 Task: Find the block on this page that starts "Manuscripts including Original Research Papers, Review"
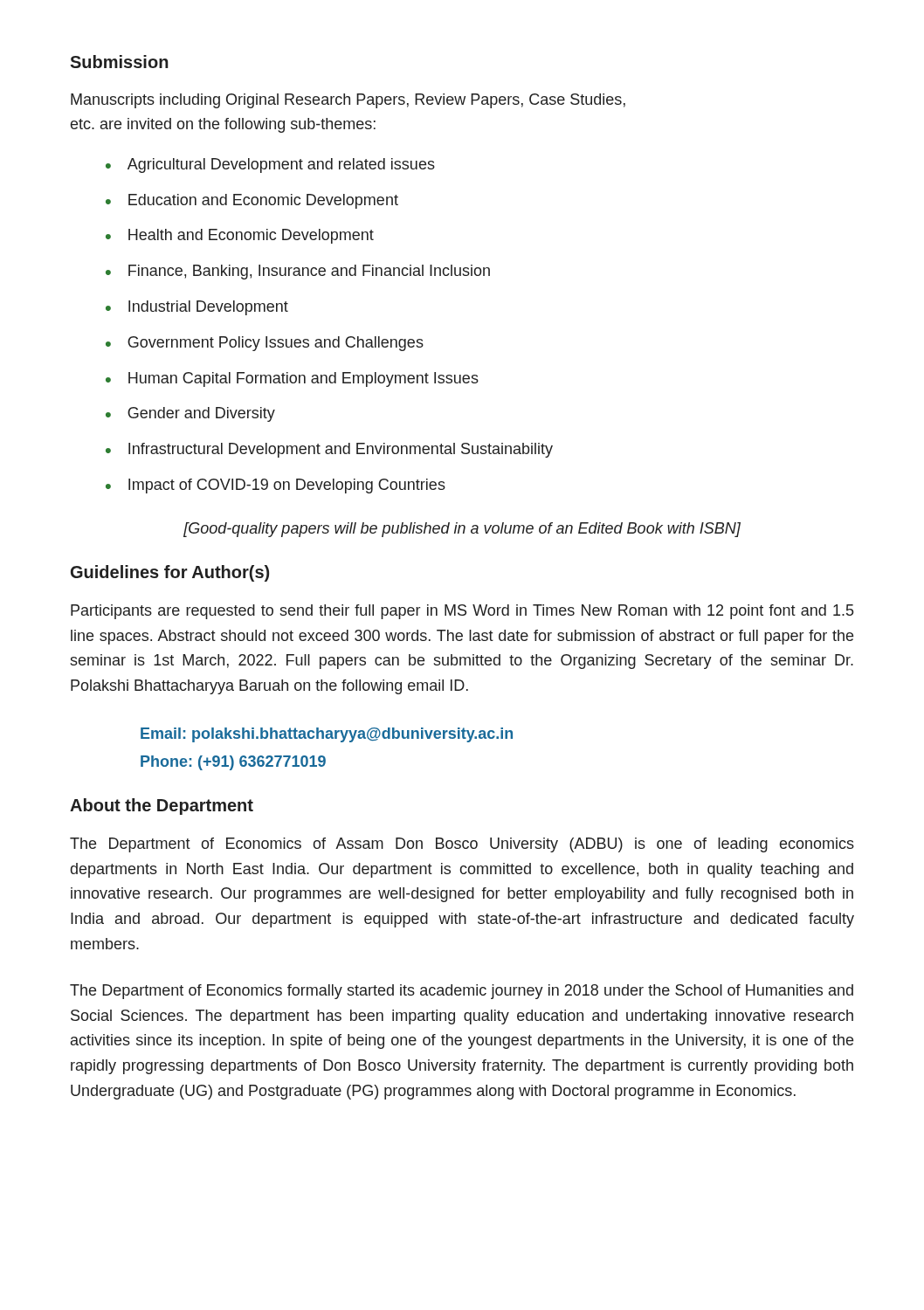462,113
